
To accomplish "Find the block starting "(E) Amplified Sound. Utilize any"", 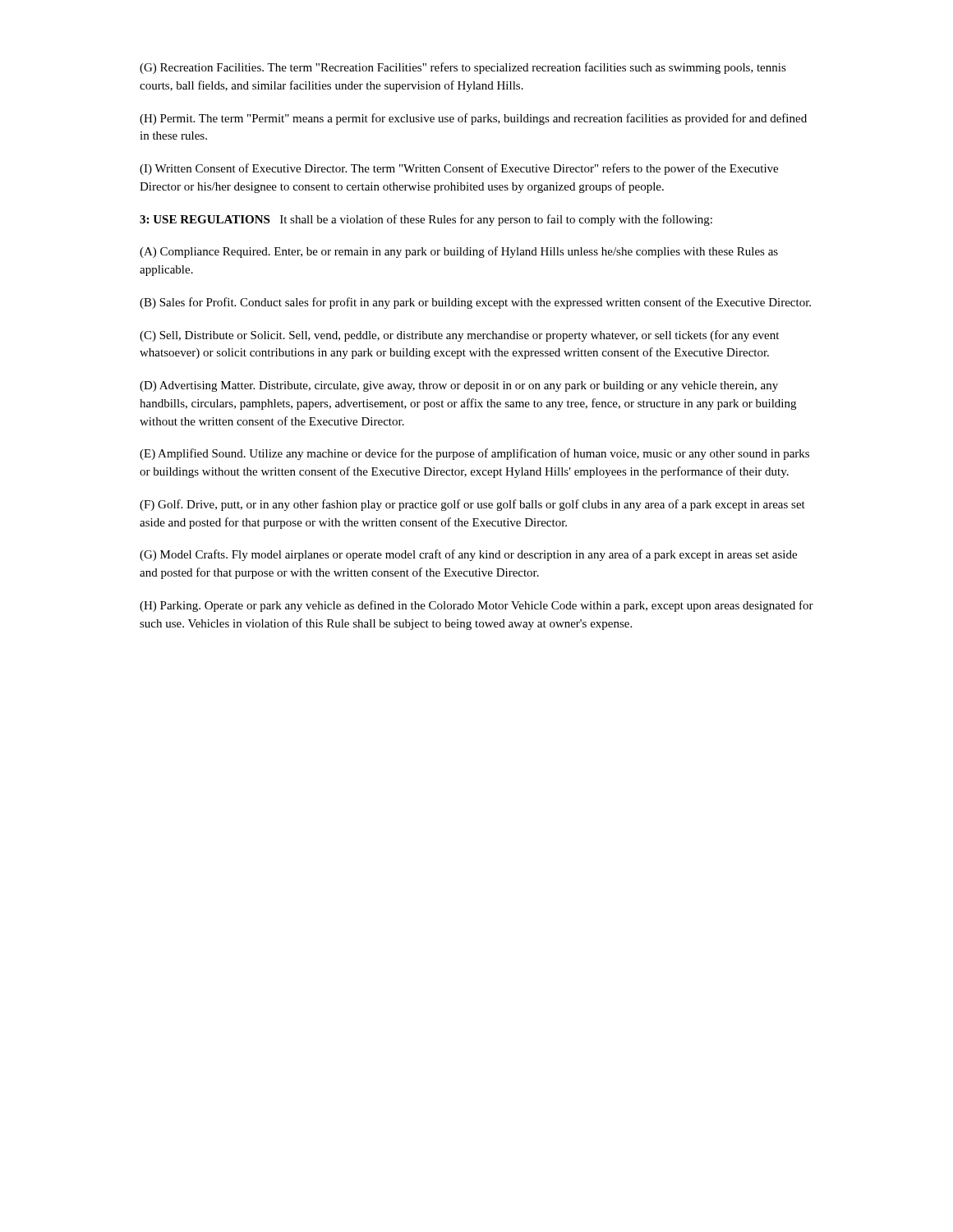I will tap(475, 462).
